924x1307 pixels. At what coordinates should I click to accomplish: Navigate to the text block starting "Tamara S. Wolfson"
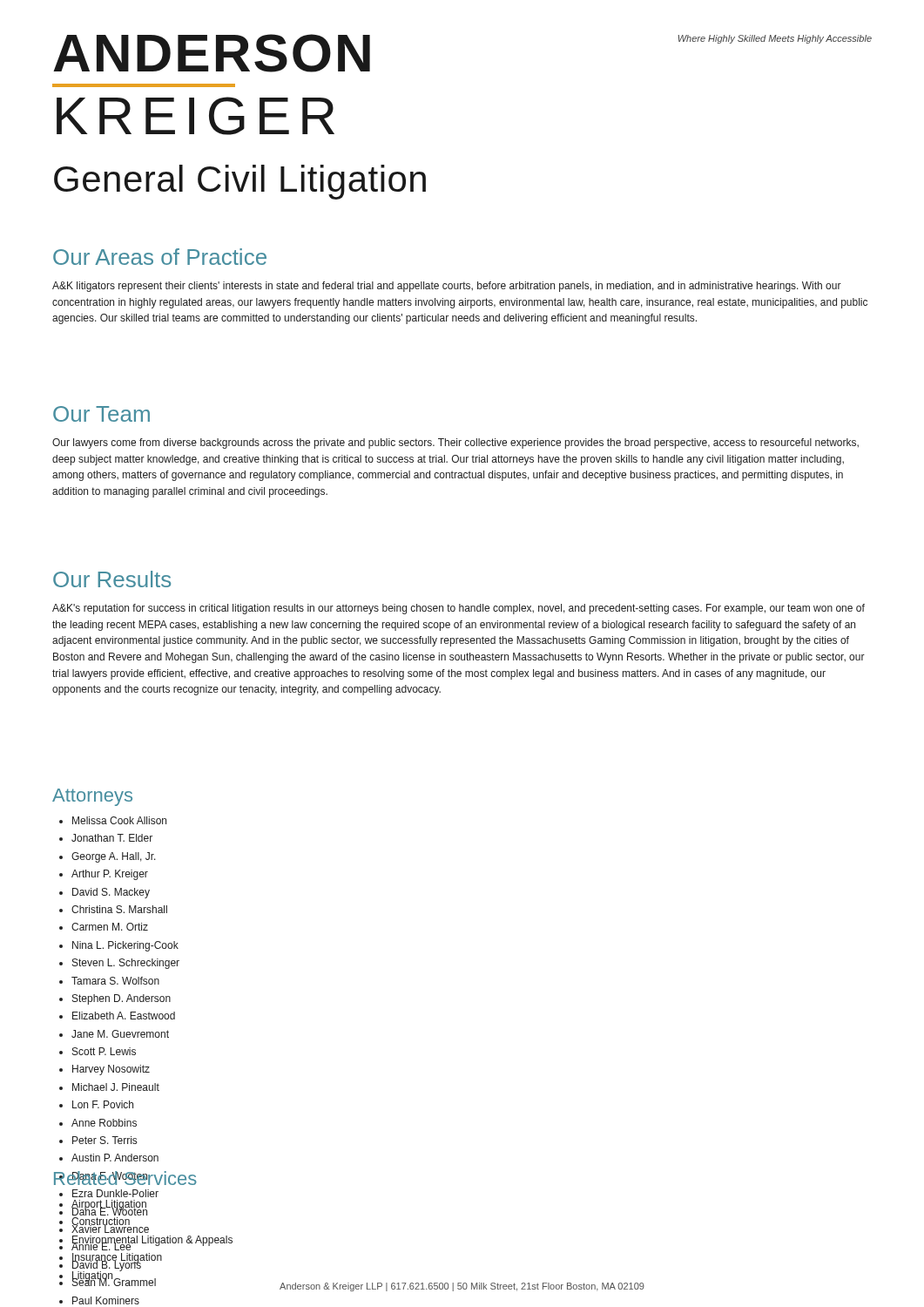[x=115, y=981]
